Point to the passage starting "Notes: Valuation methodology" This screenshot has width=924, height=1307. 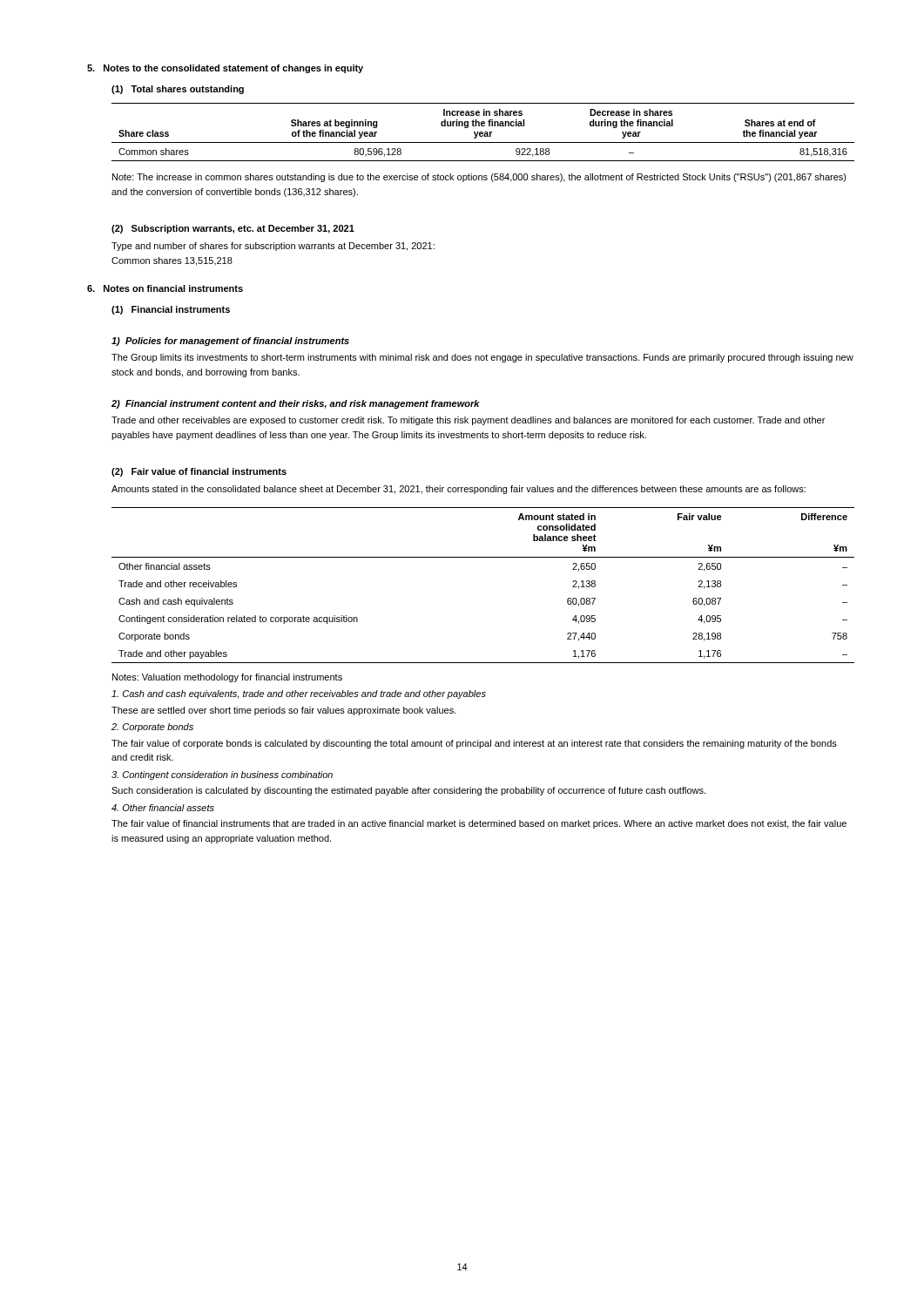tap(227, 677)
